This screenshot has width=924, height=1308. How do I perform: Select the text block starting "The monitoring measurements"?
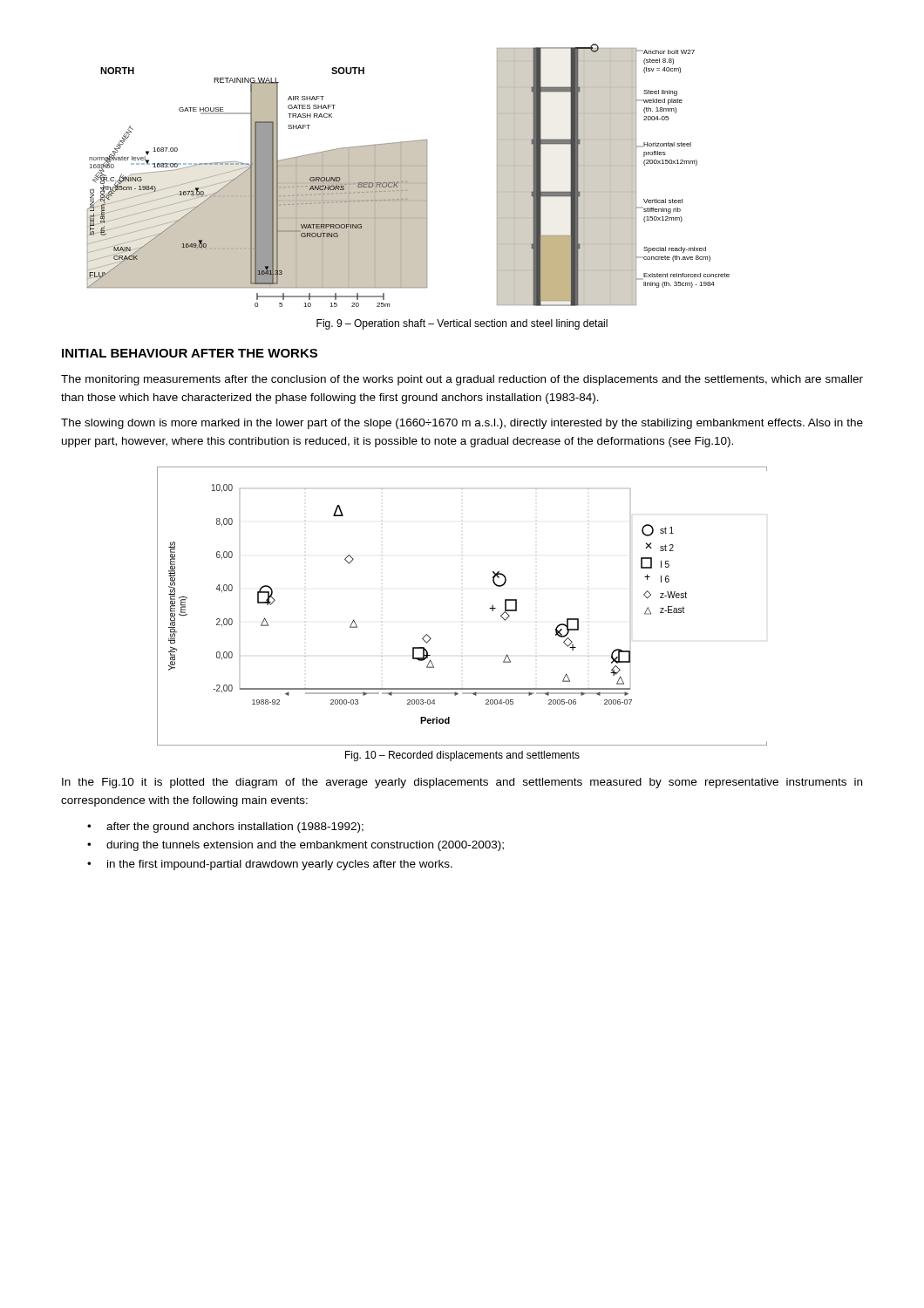[462, 388]
